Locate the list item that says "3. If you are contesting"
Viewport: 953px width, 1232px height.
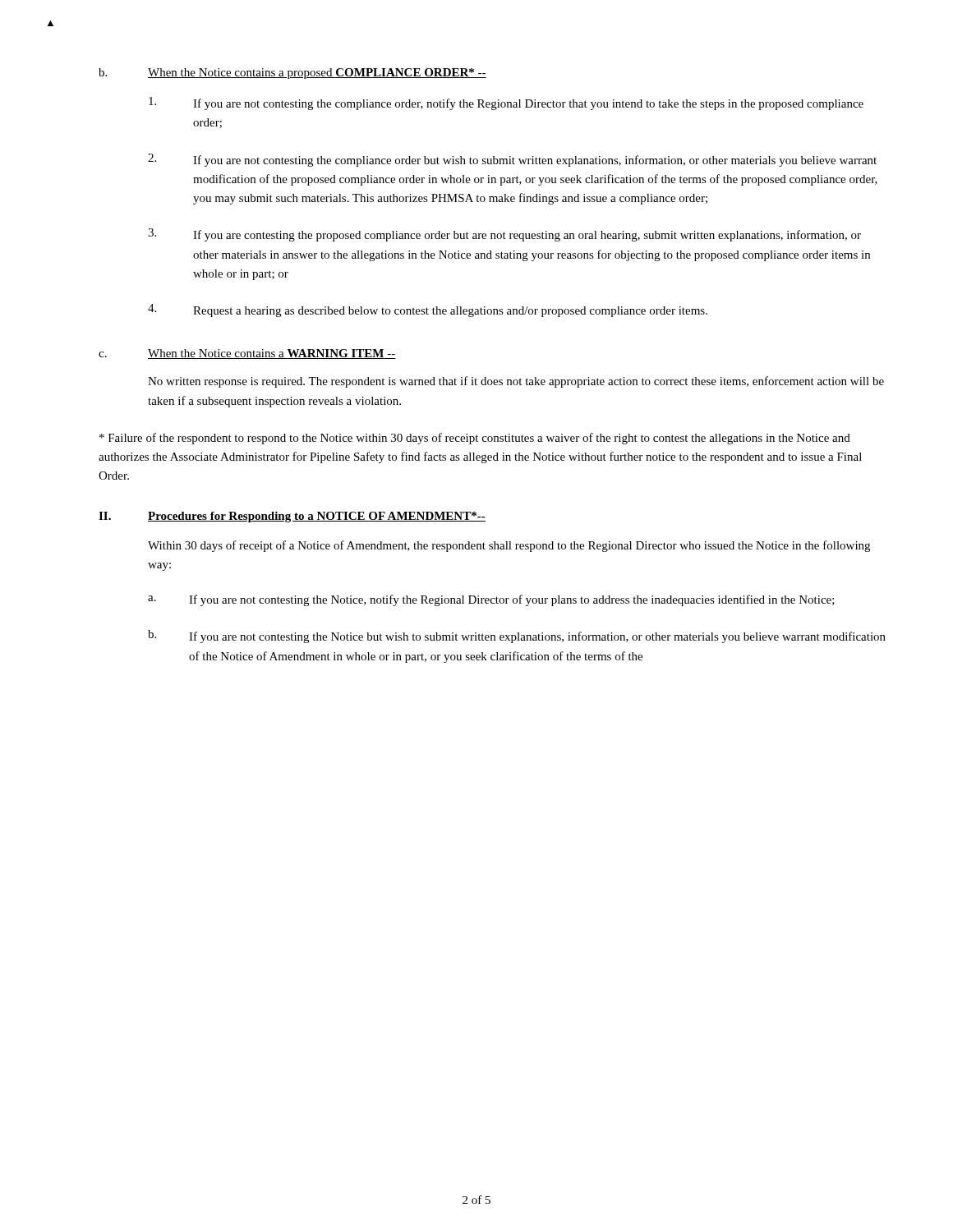click(518, 255)
